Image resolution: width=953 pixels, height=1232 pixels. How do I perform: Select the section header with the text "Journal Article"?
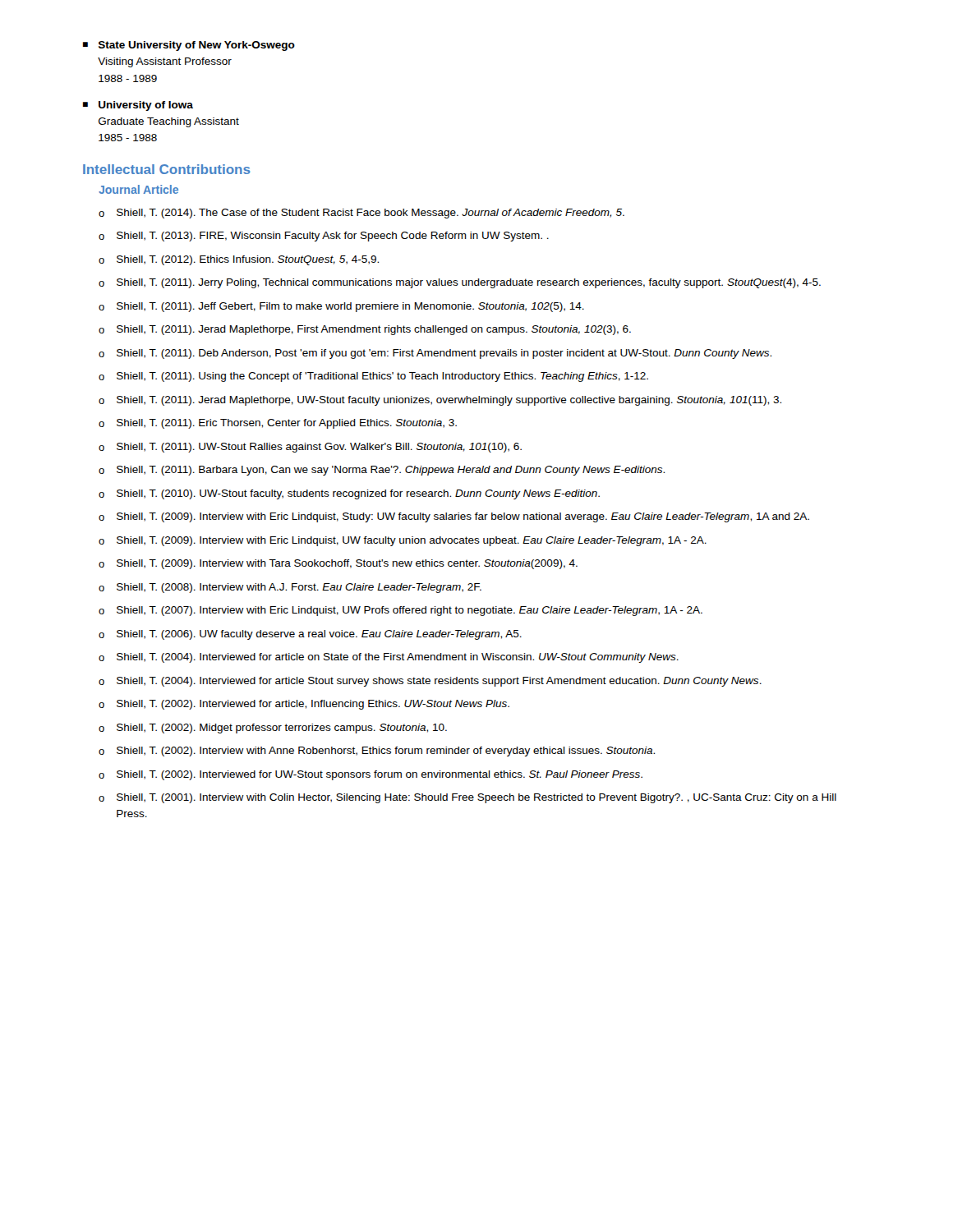[139, 189]
